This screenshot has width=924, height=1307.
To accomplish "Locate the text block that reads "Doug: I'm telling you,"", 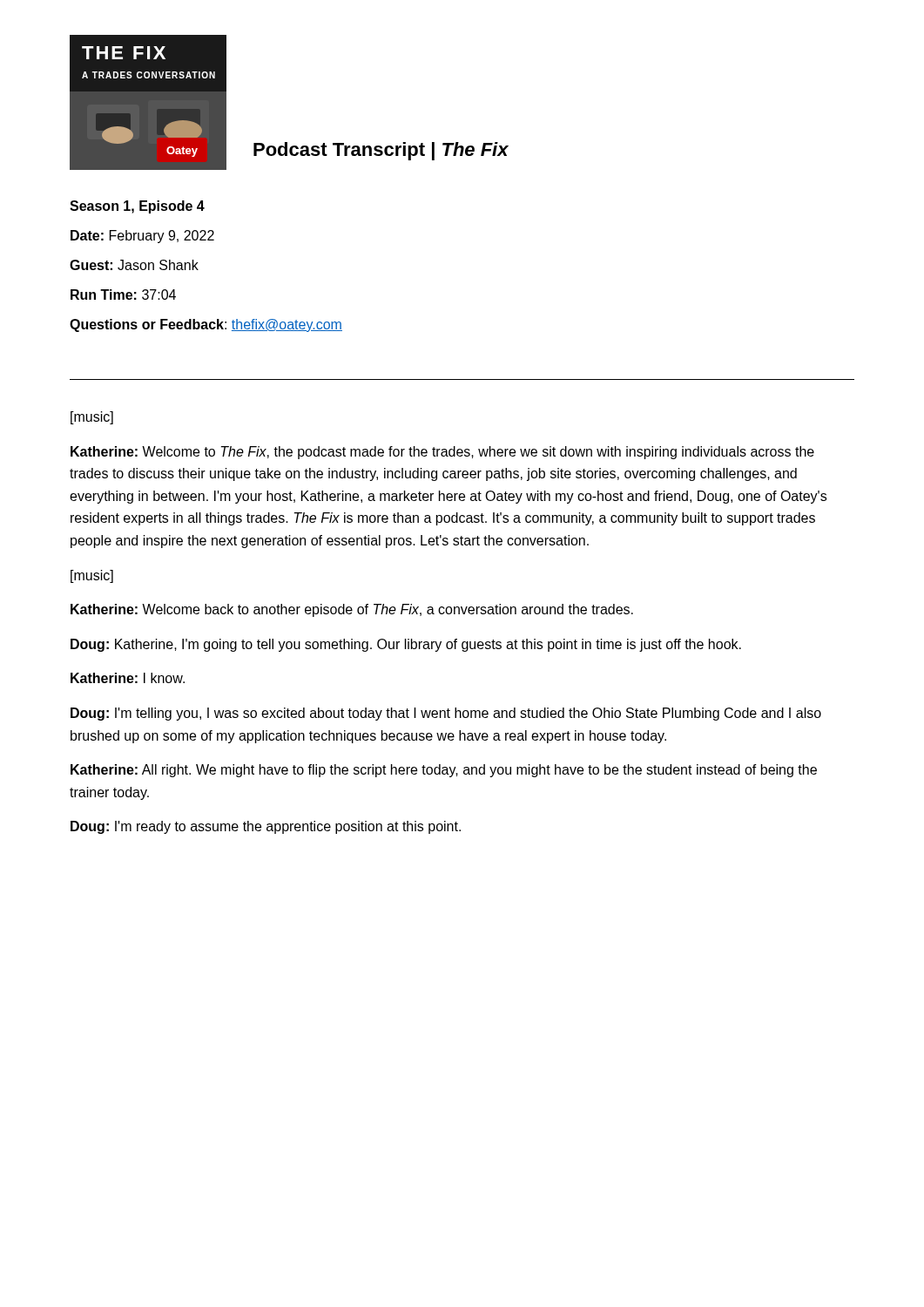I will click(x=446, y=724).
